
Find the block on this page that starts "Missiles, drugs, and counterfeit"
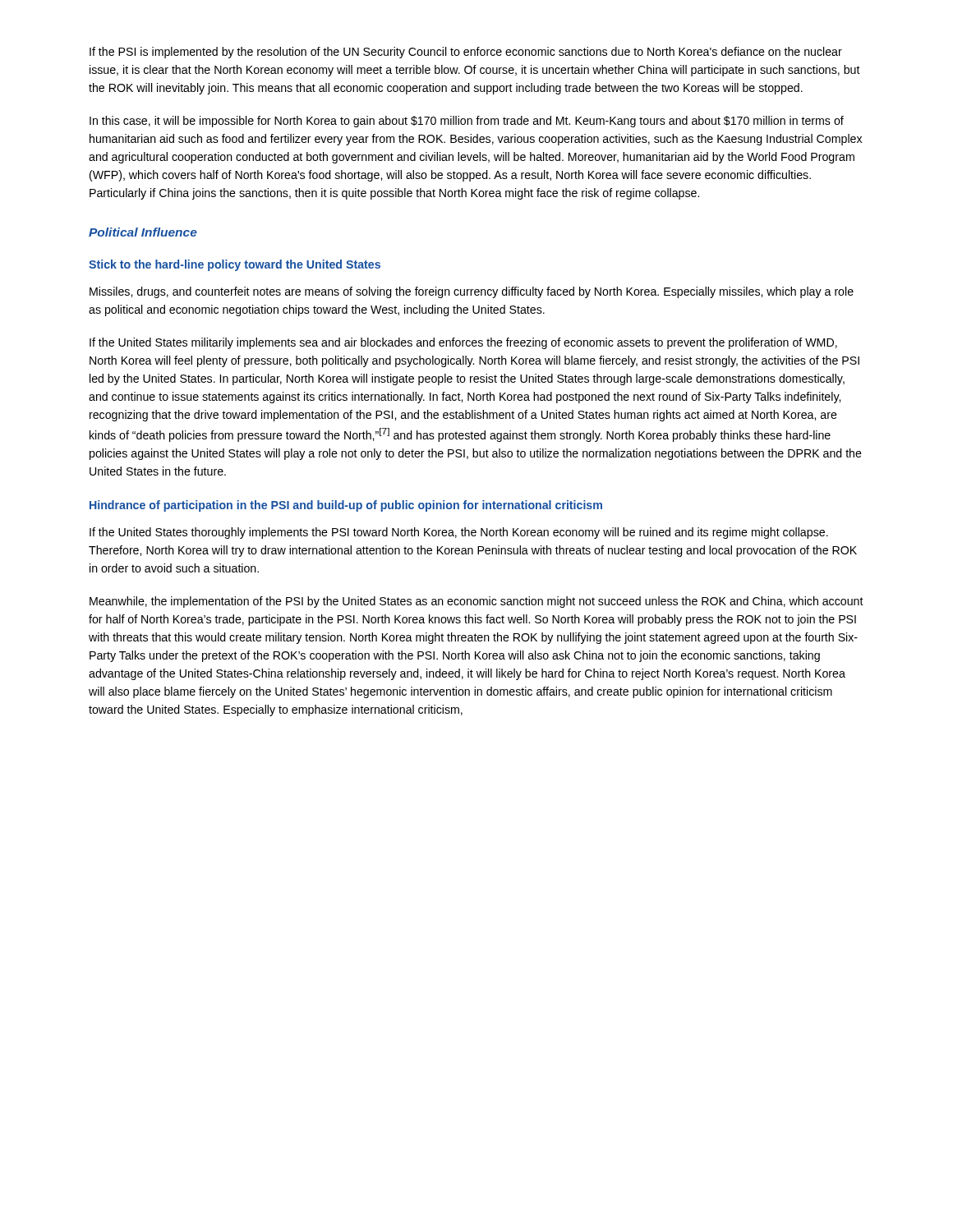point(471,301)
